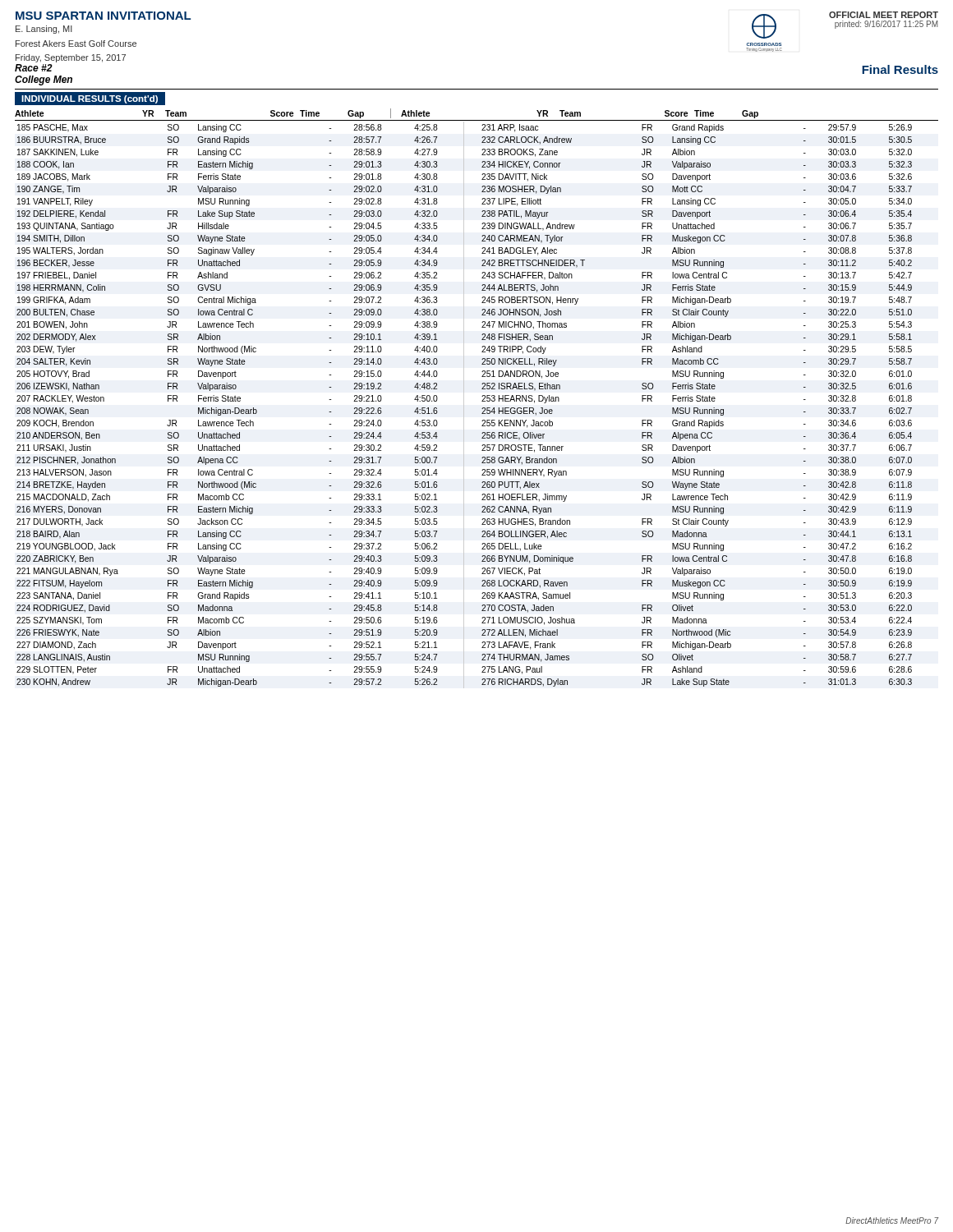Locate the text "Race #2College Men"
The image size is (953, 1232).
tap(44, 74)
